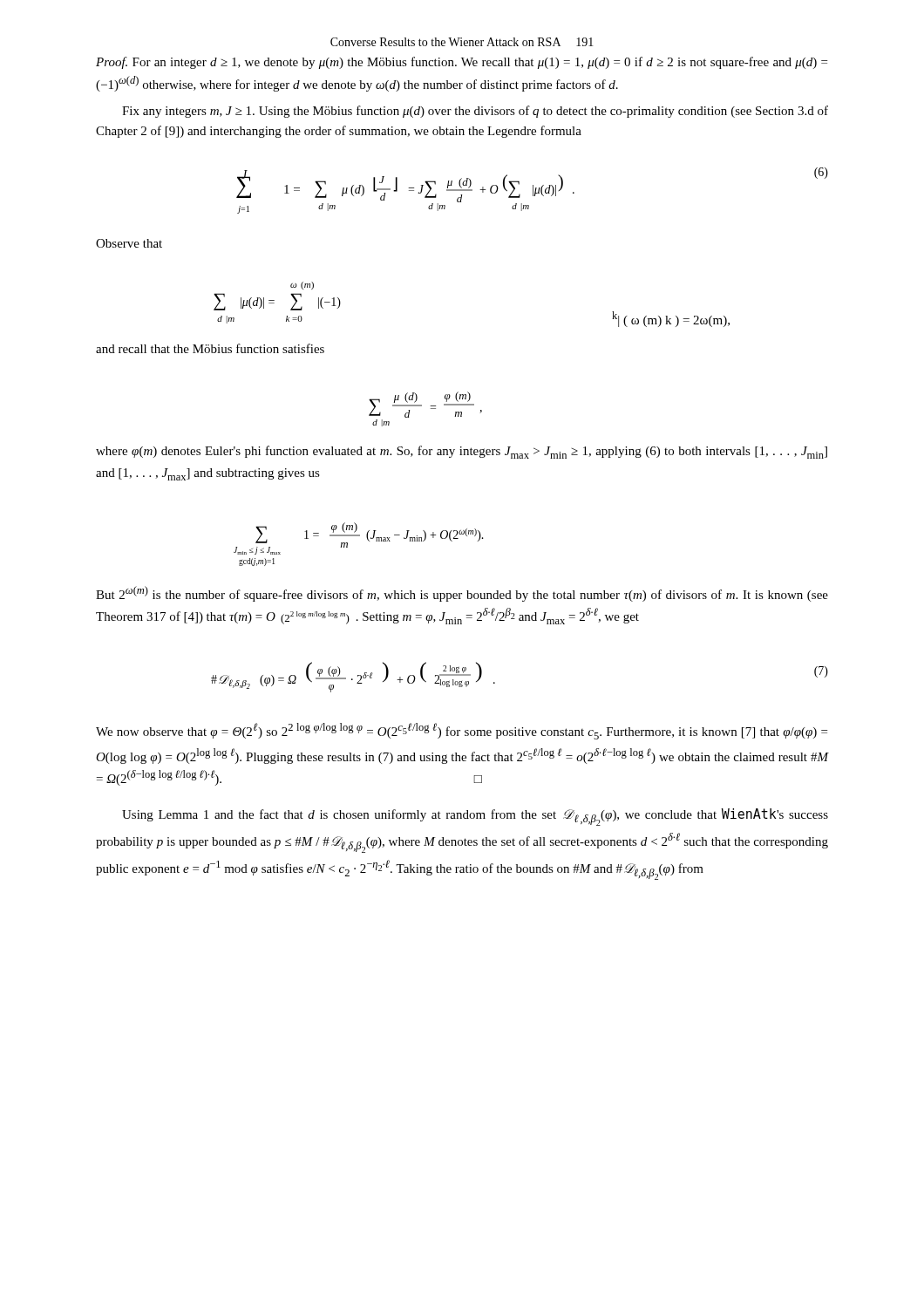
Task: Locate the text block starting "Observe that"
Action: pos(129,243)
